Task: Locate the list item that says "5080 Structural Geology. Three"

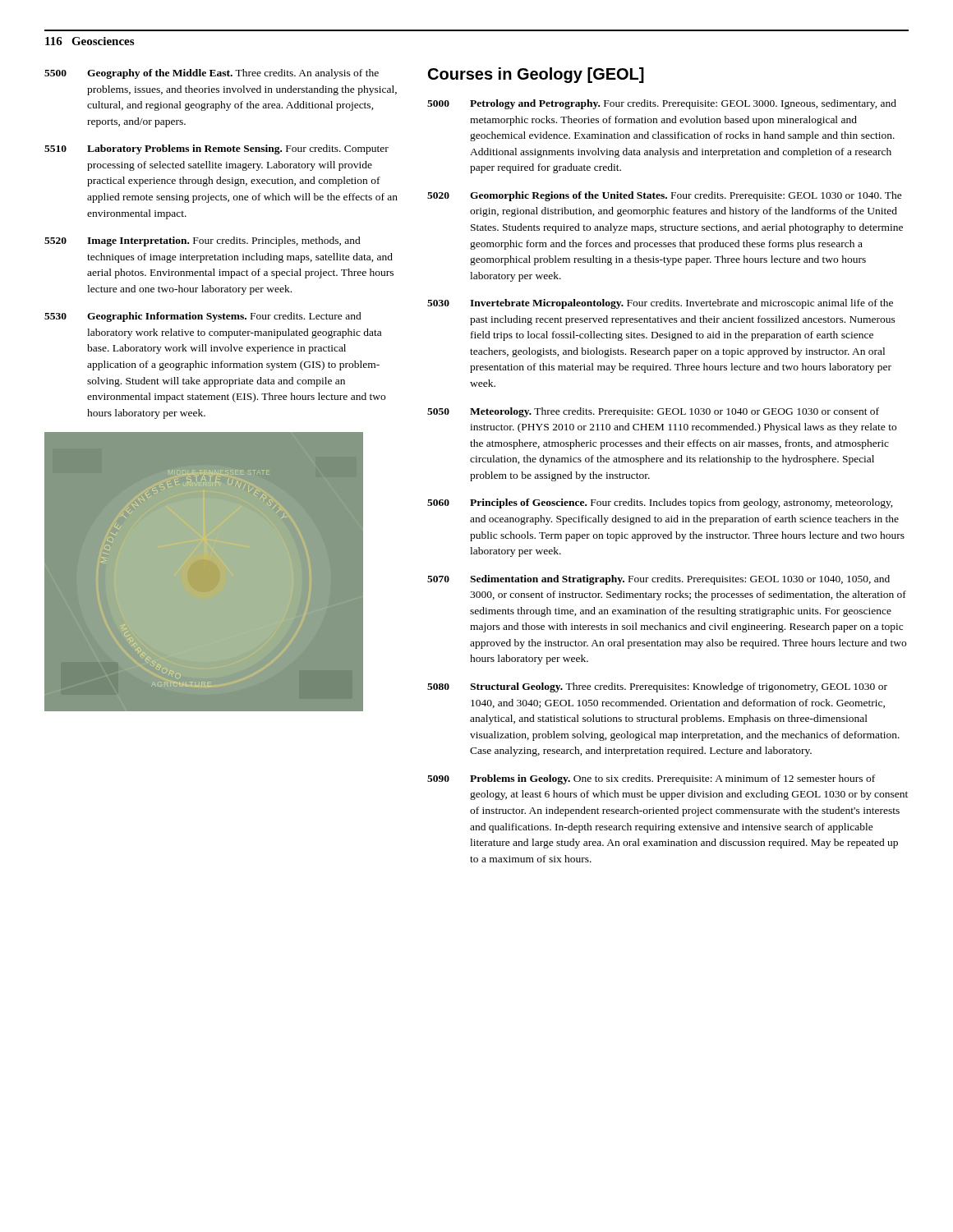Action: click(x=668, y=719)
